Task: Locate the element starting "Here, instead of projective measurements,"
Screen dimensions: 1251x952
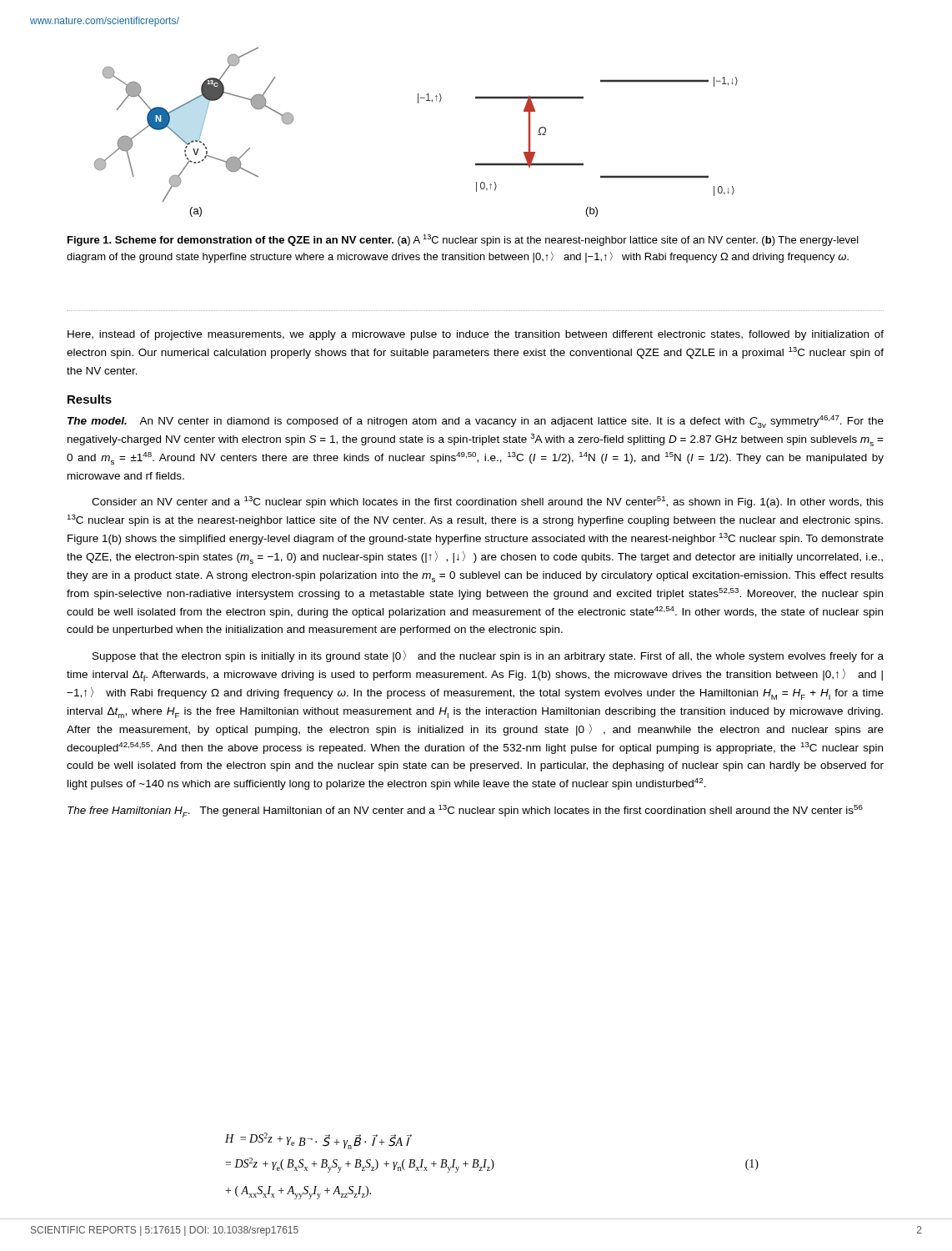Action: (475, 353)
